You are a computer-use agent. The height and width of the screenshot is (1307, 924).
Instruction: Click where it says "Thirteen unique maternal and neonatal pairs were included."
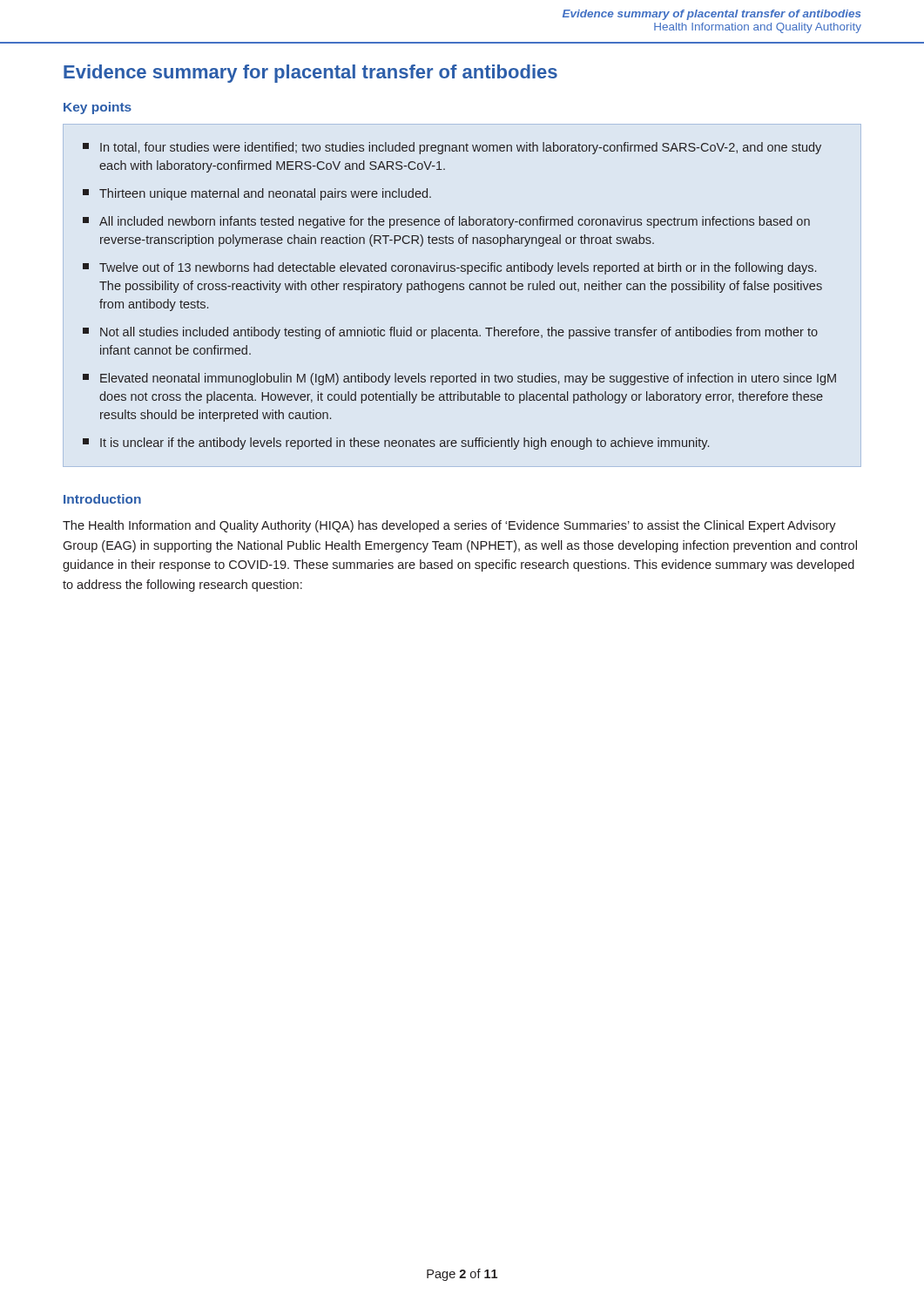pyautogui.click(x=257, y=194)
